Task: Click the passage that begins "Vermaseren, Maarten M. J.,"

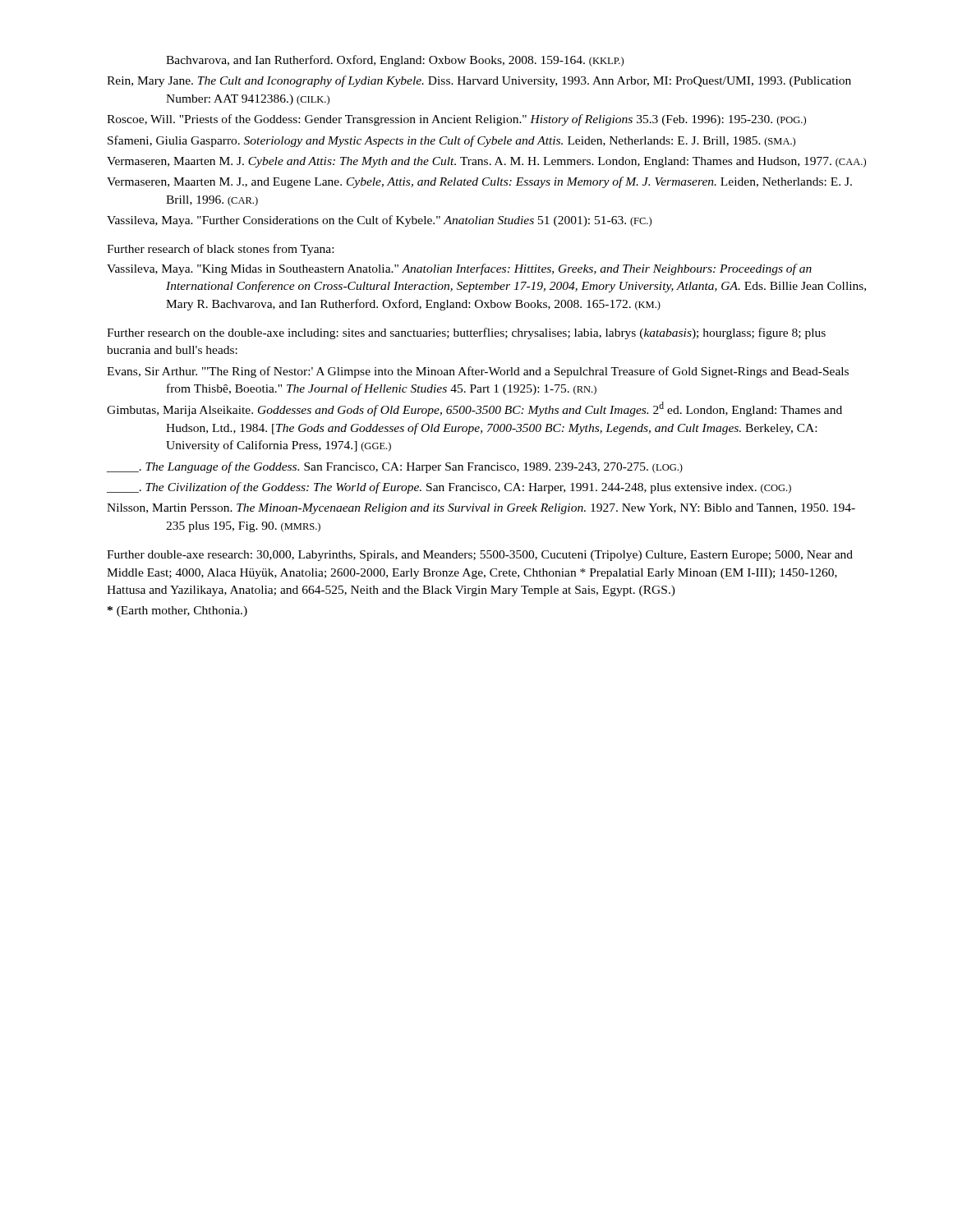Action: (x=480, y=190)
